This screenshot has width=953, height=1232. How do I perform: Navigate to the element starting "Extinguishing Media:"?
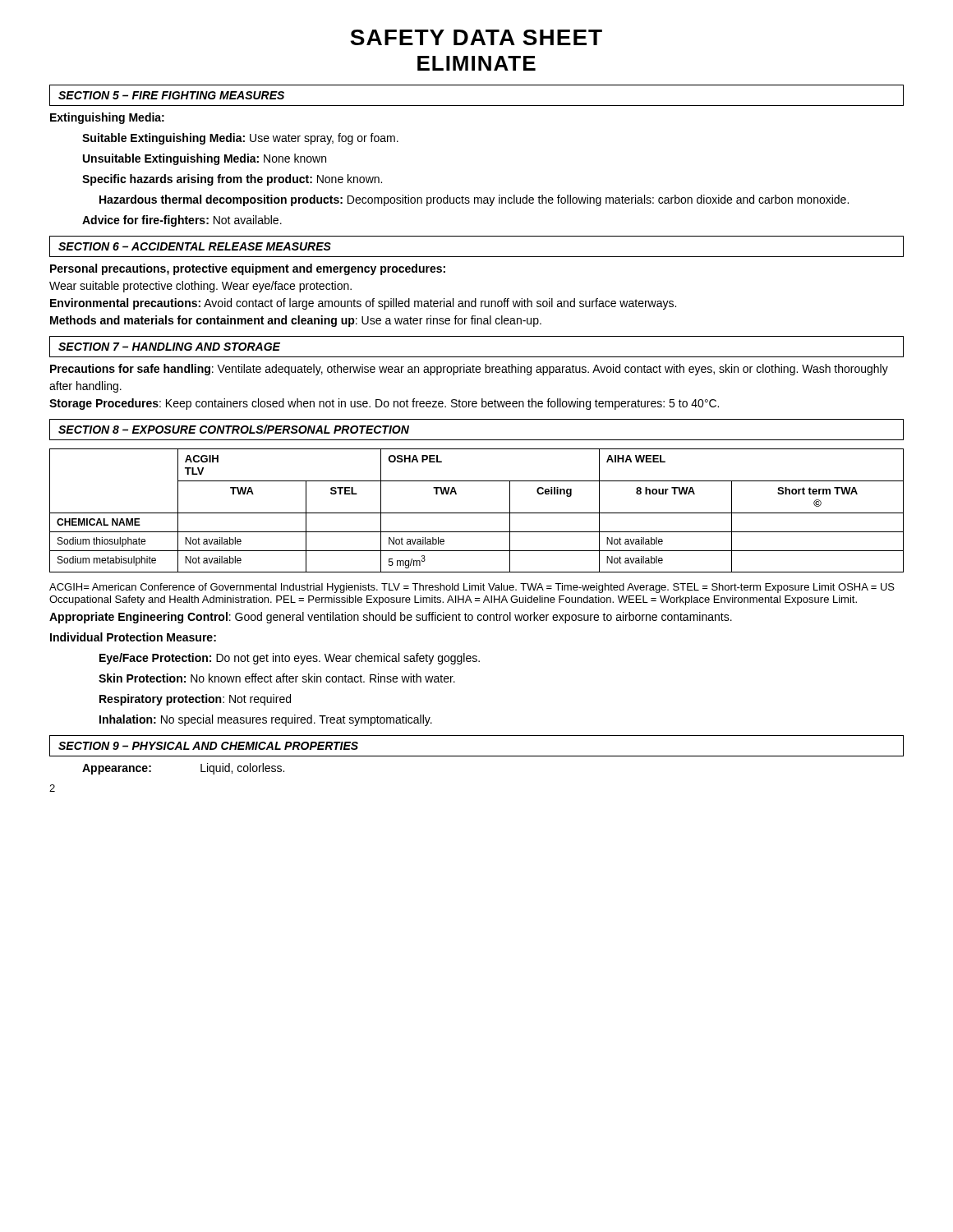[107, 117]
